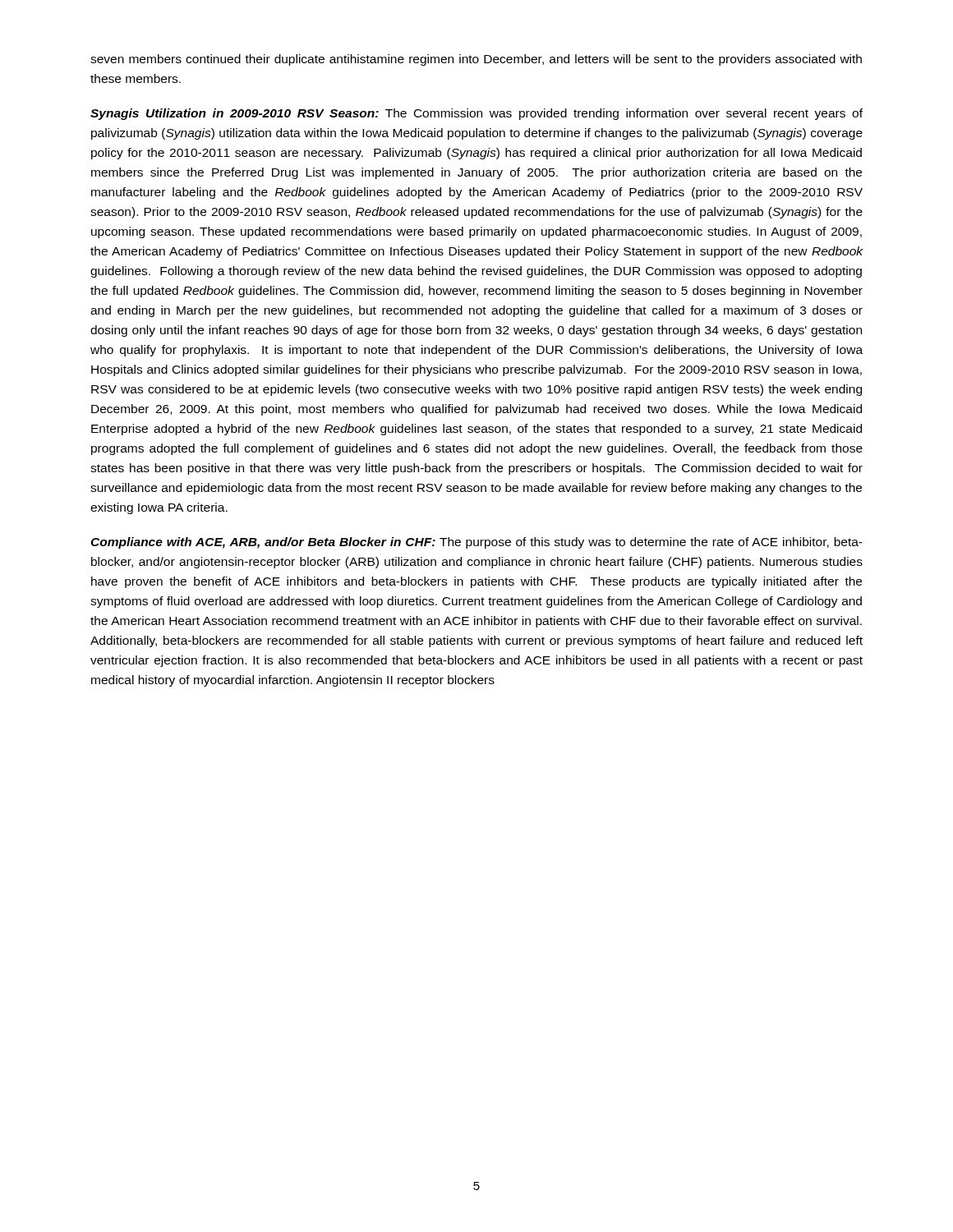Navigate to the block starting "Synagis Utilization in 2009-2010 RSV"
The width and height of the screenshot is (953, 1232).
[x=476, y=310]
